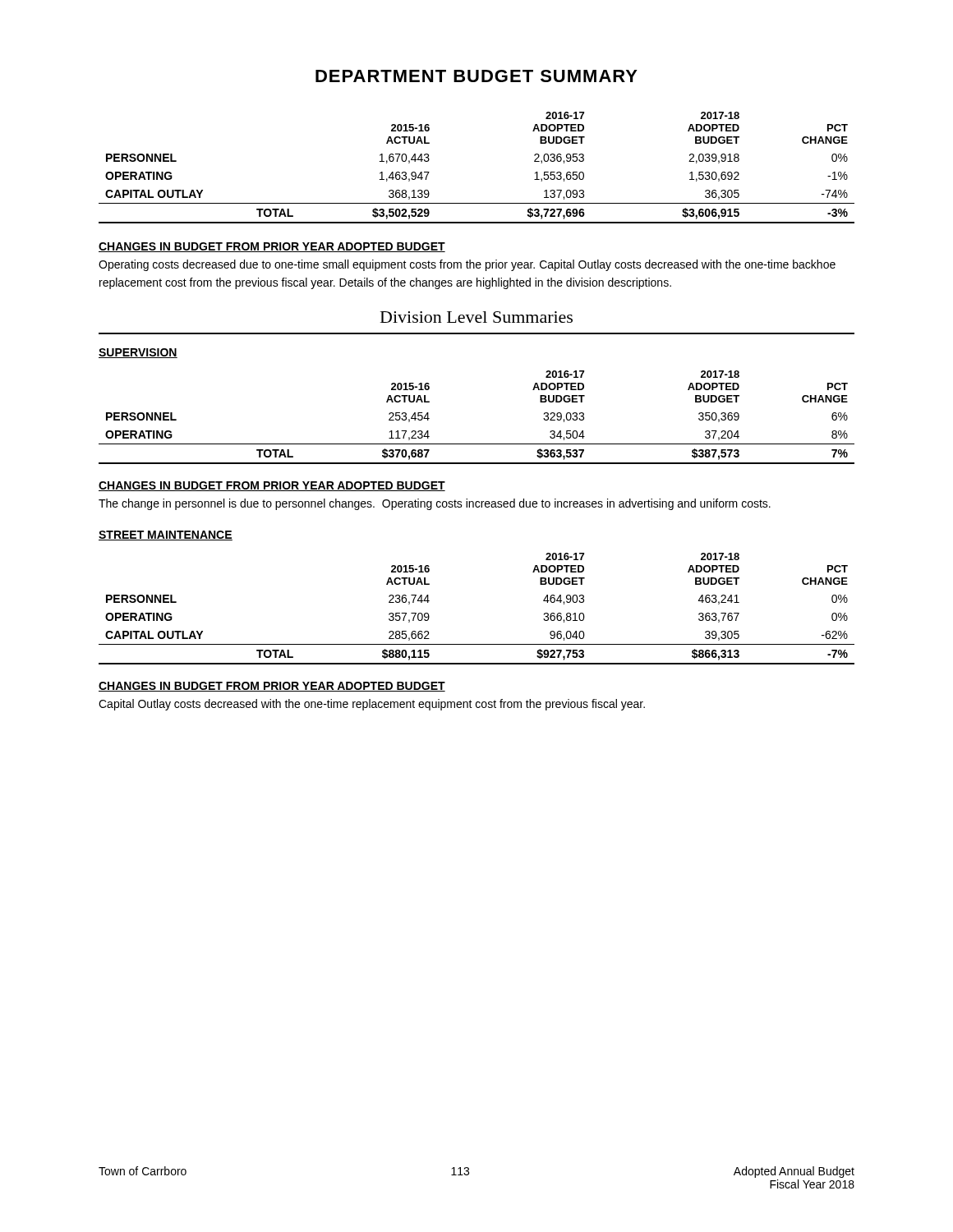
Task: Locate the text starting "Operating costs decreased due to one-time small equipment"
Action: 467,273
